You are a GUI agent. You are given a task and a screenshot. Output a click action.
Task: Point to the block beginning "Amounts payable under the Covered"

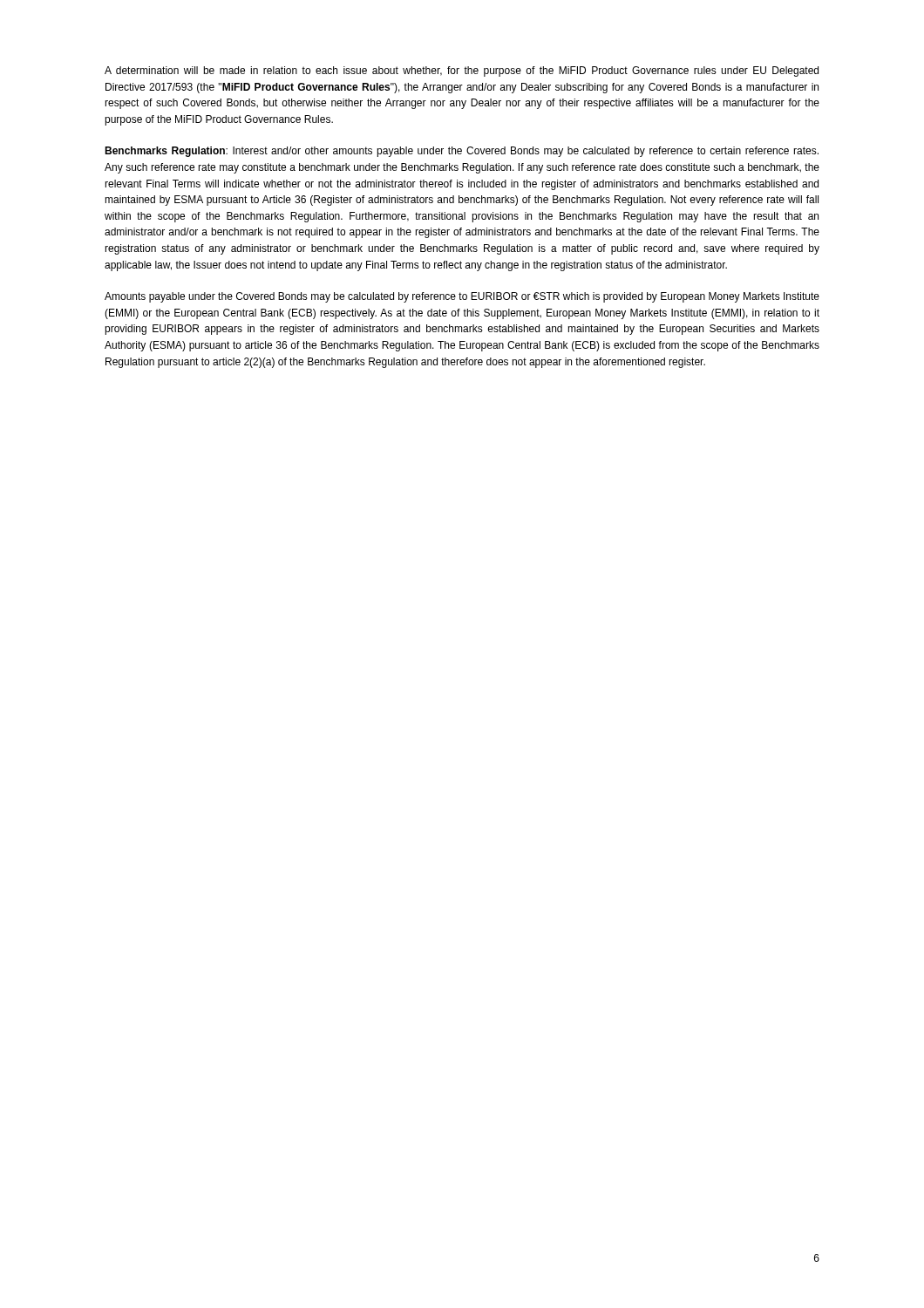(x=462, y=329)
